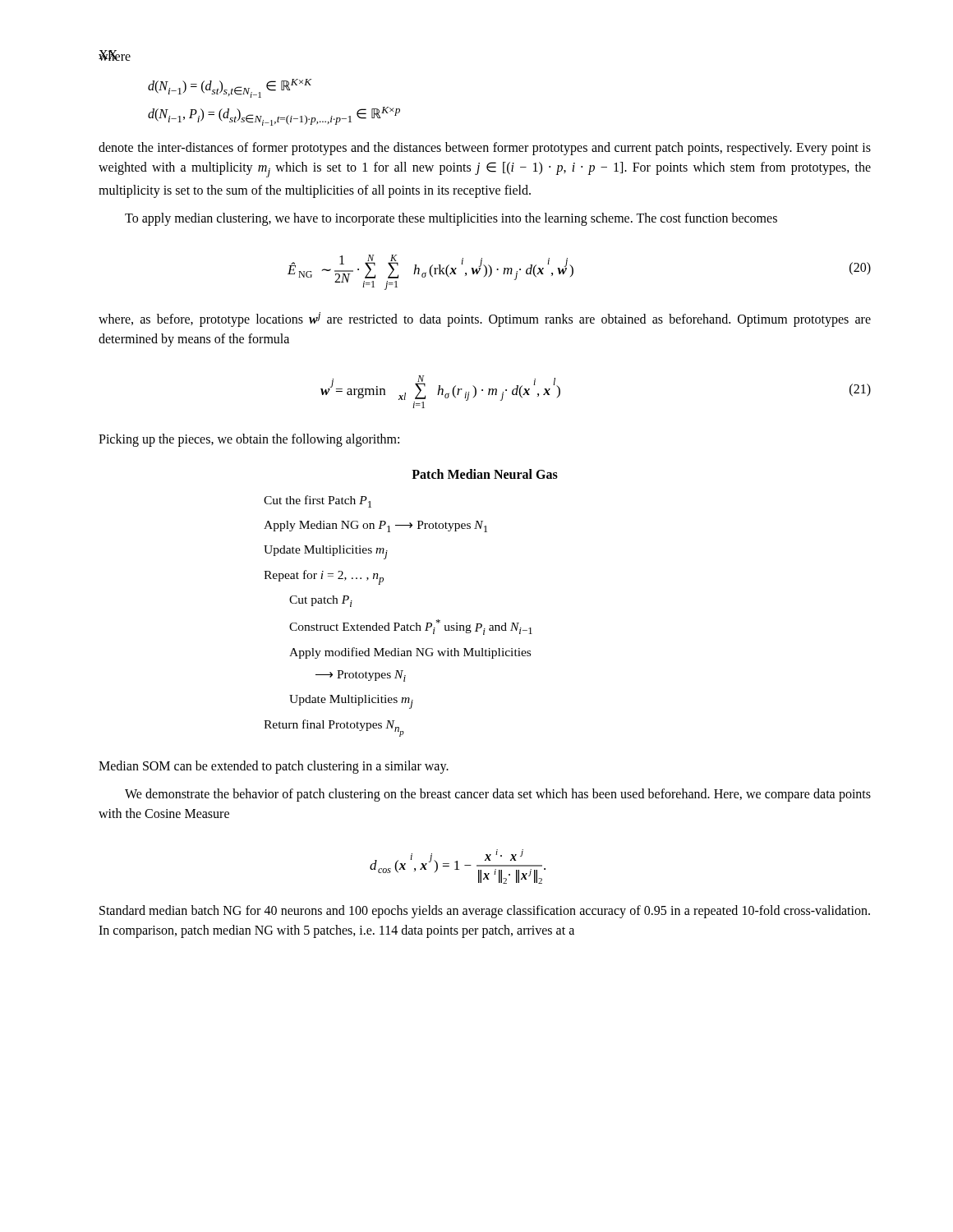Click the formula that begins "w j = argmin"
The image size is (953, 1232).
[x=419, y=392]
